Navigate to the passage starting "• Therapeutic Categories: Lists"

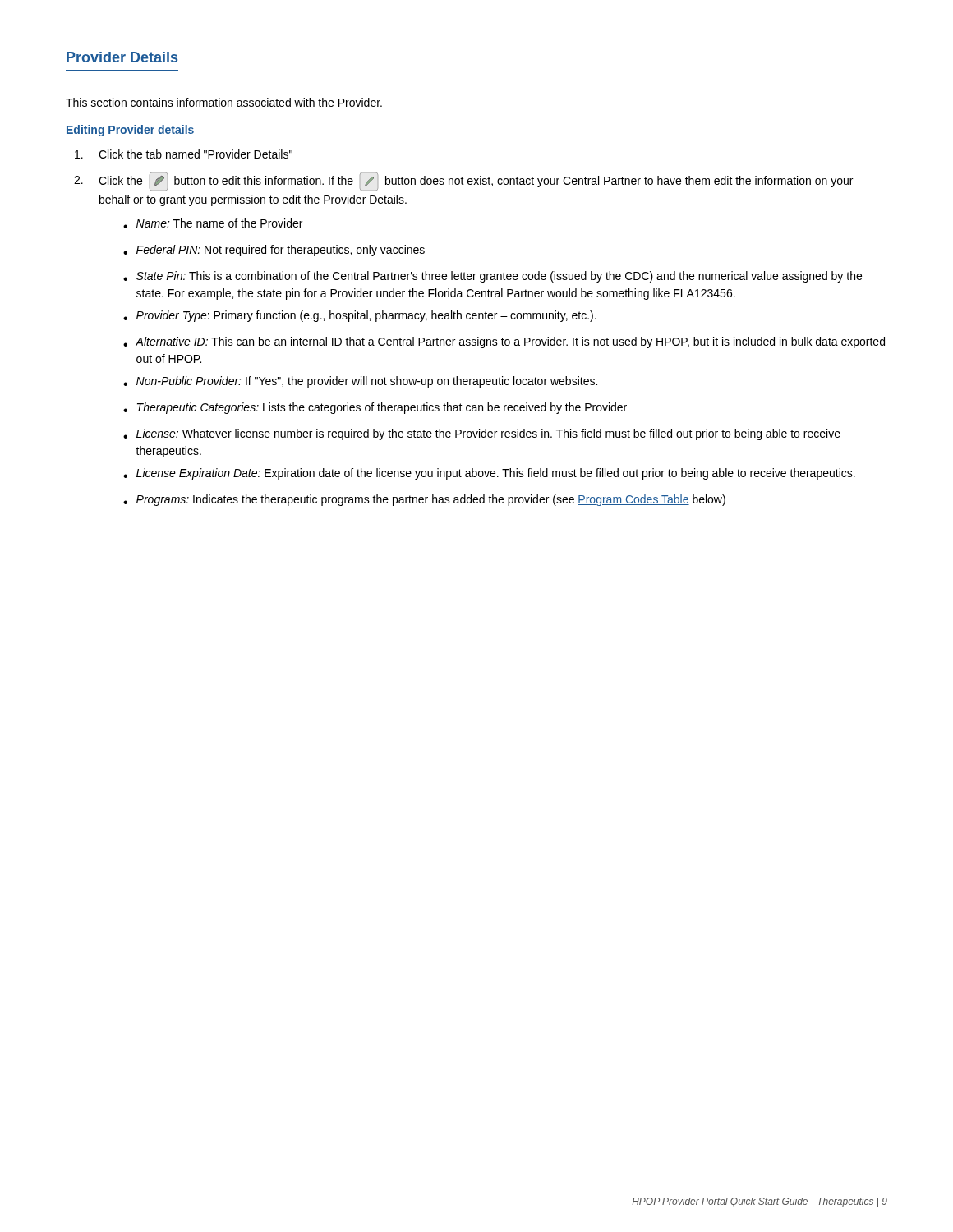(505, 410)
